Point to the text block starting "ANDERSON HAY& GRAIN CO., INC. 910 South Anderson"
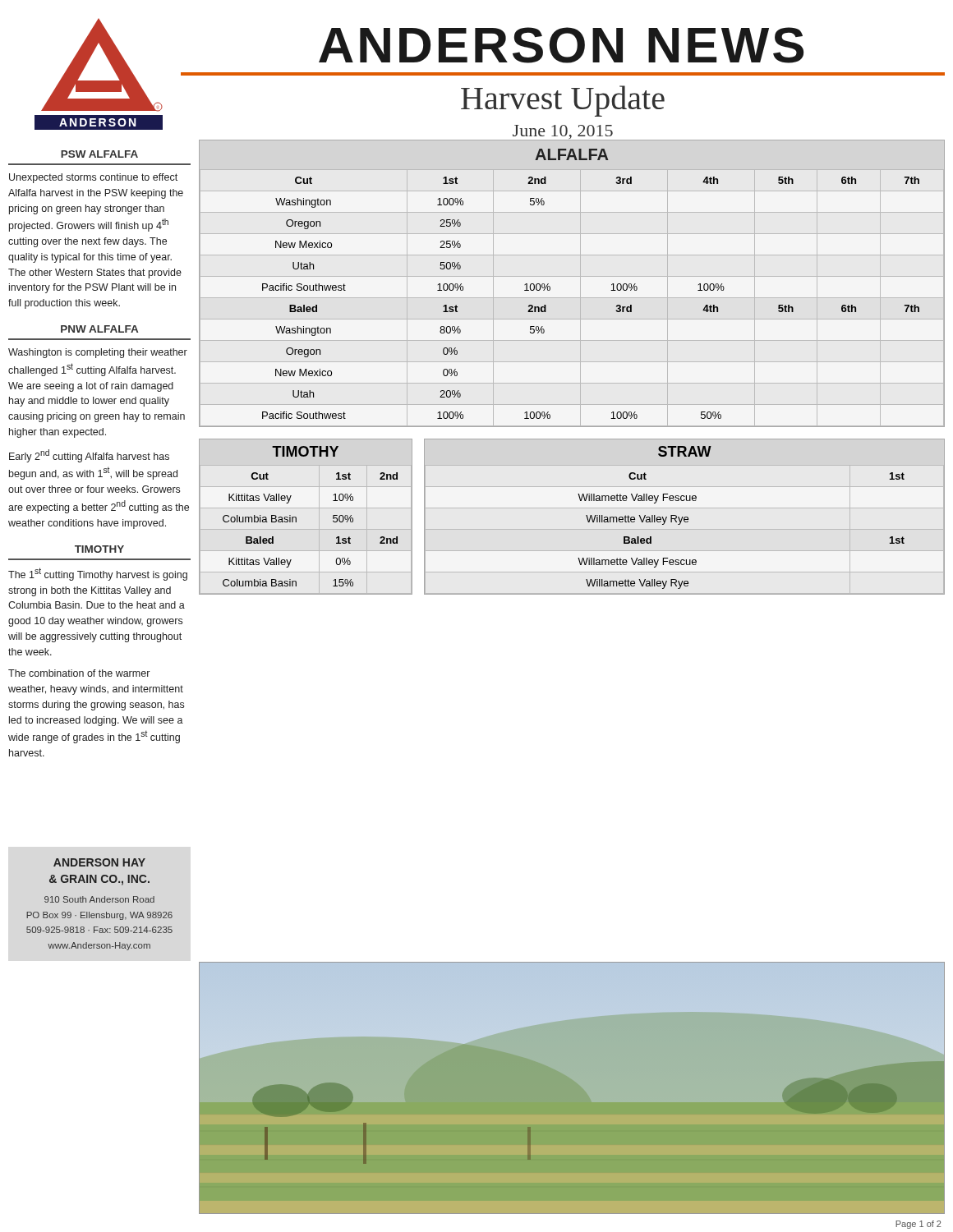This screenshot has width=953, height=1232. coord(99,904)
